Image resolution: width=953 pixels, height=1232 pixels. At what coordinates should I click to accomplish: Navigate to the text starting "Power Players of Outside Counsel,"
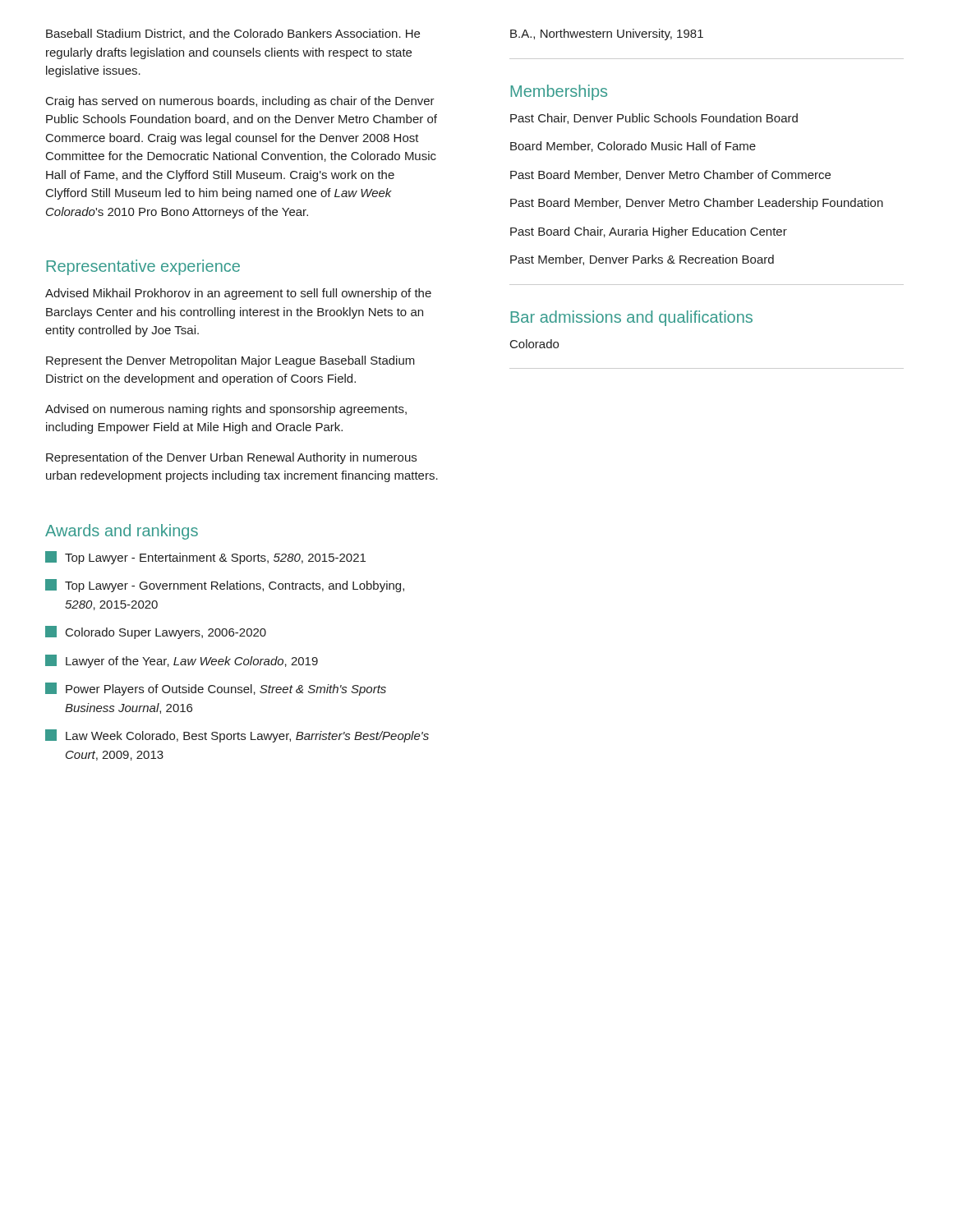click(x=242, y=699)
